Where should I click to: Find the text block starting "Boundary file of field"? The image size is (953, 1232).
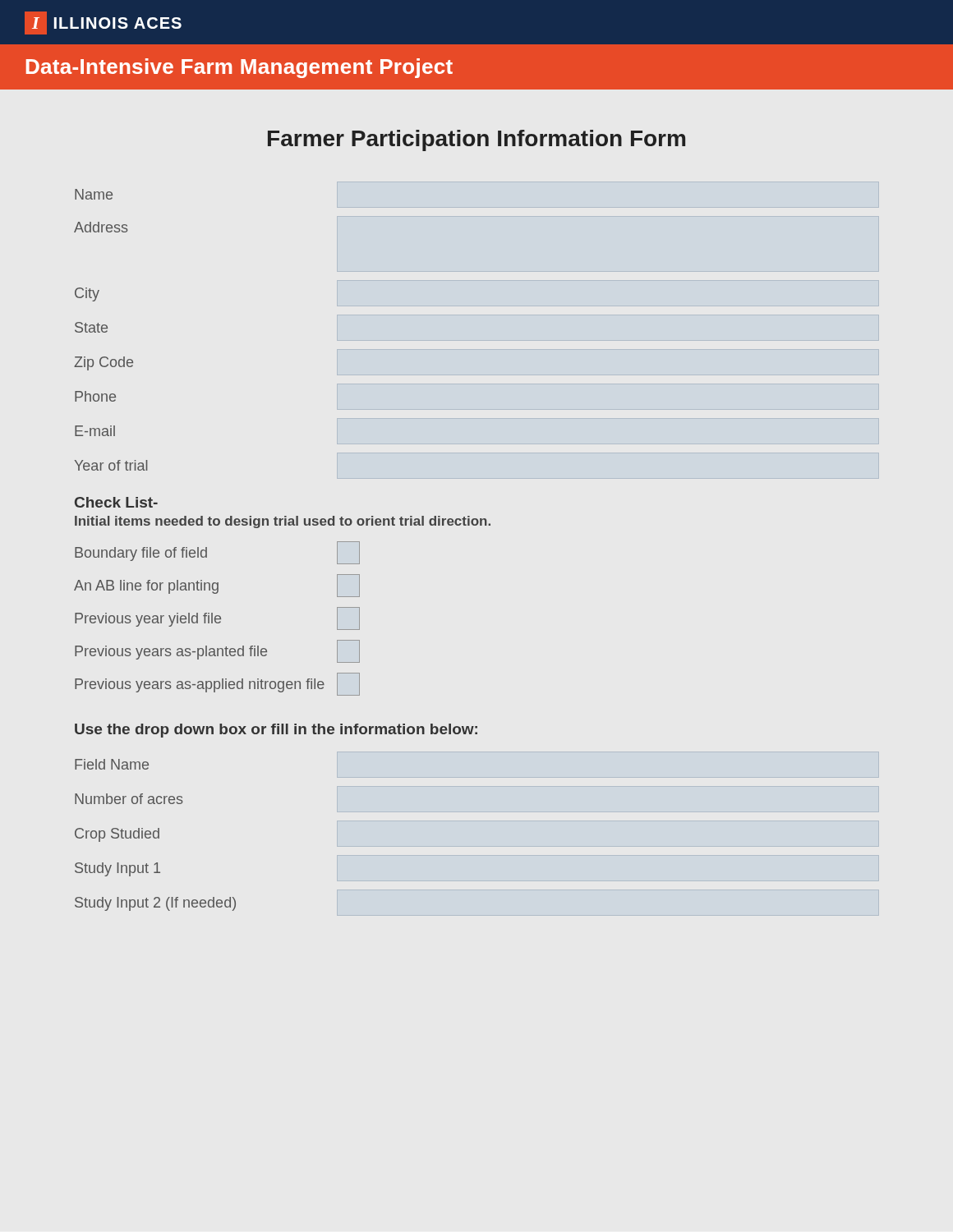217,553
